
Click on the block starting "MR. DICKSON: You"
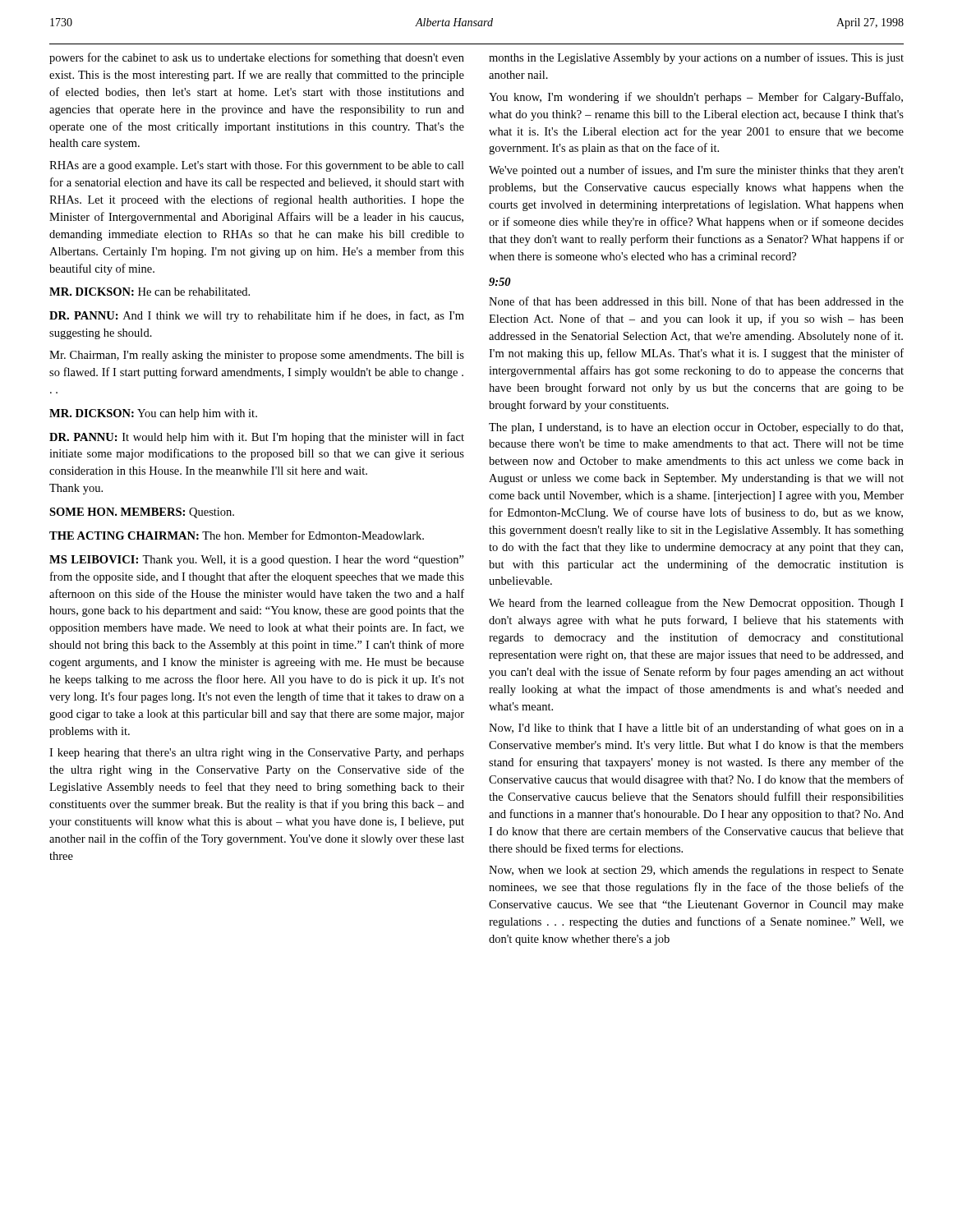tap(257, 413)
